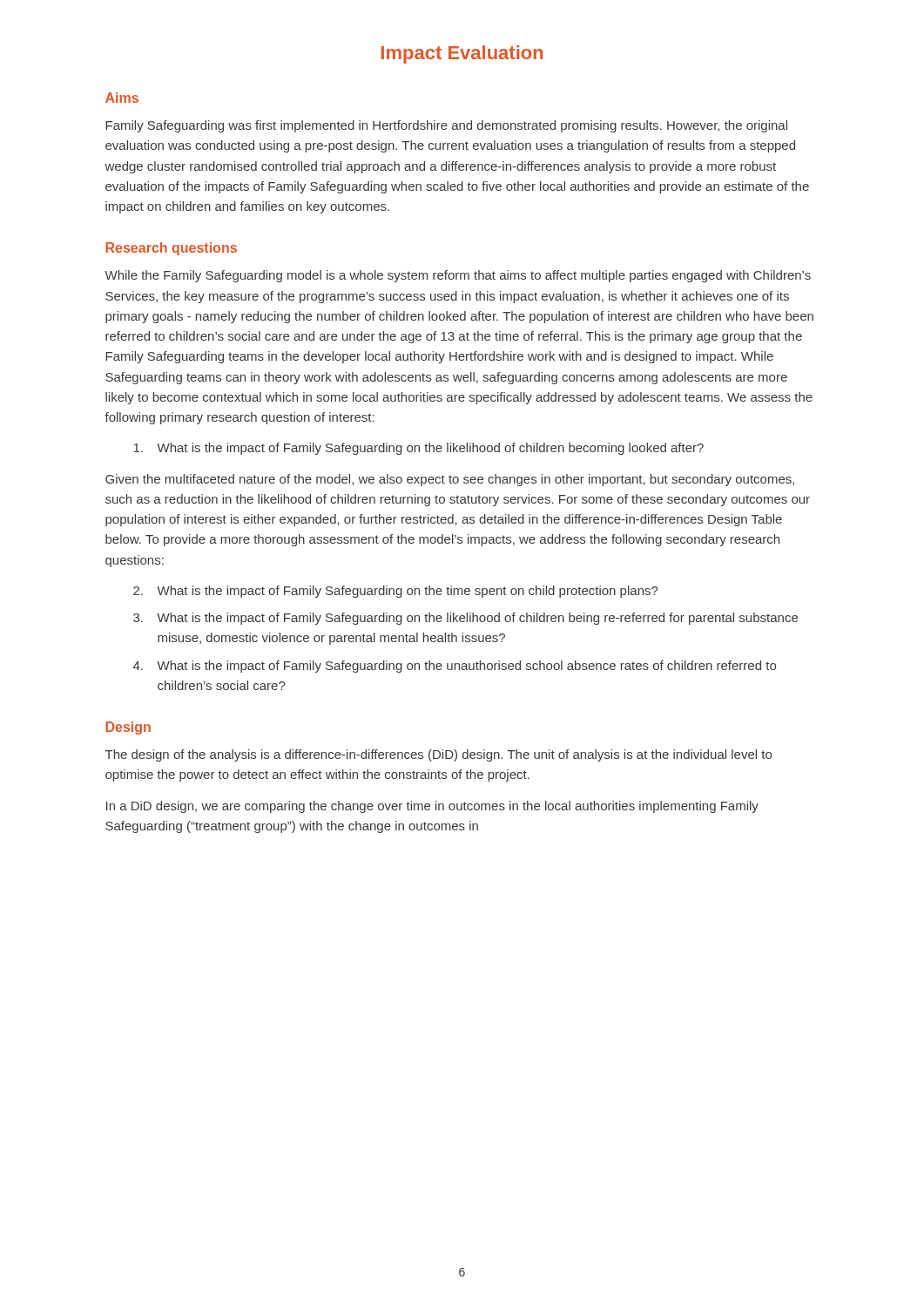Locate the region starting "Impact Evaluation"
The width and height of the screenshot is (924, 1307).
pyautogui.click(x=462, y=53)
